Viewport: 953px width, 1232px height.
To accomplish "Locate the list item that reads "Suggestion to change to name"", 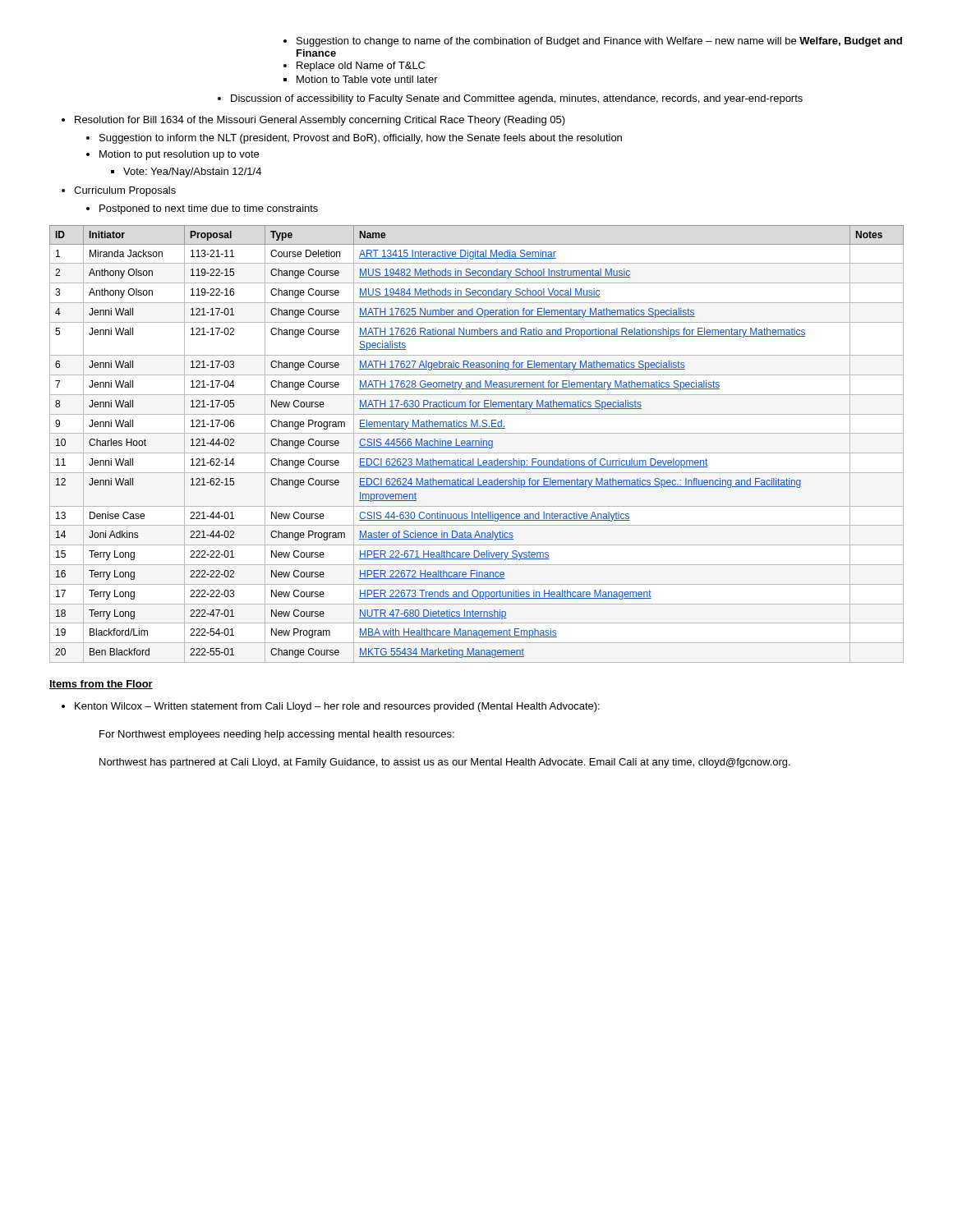I will [x=599, y=47].
